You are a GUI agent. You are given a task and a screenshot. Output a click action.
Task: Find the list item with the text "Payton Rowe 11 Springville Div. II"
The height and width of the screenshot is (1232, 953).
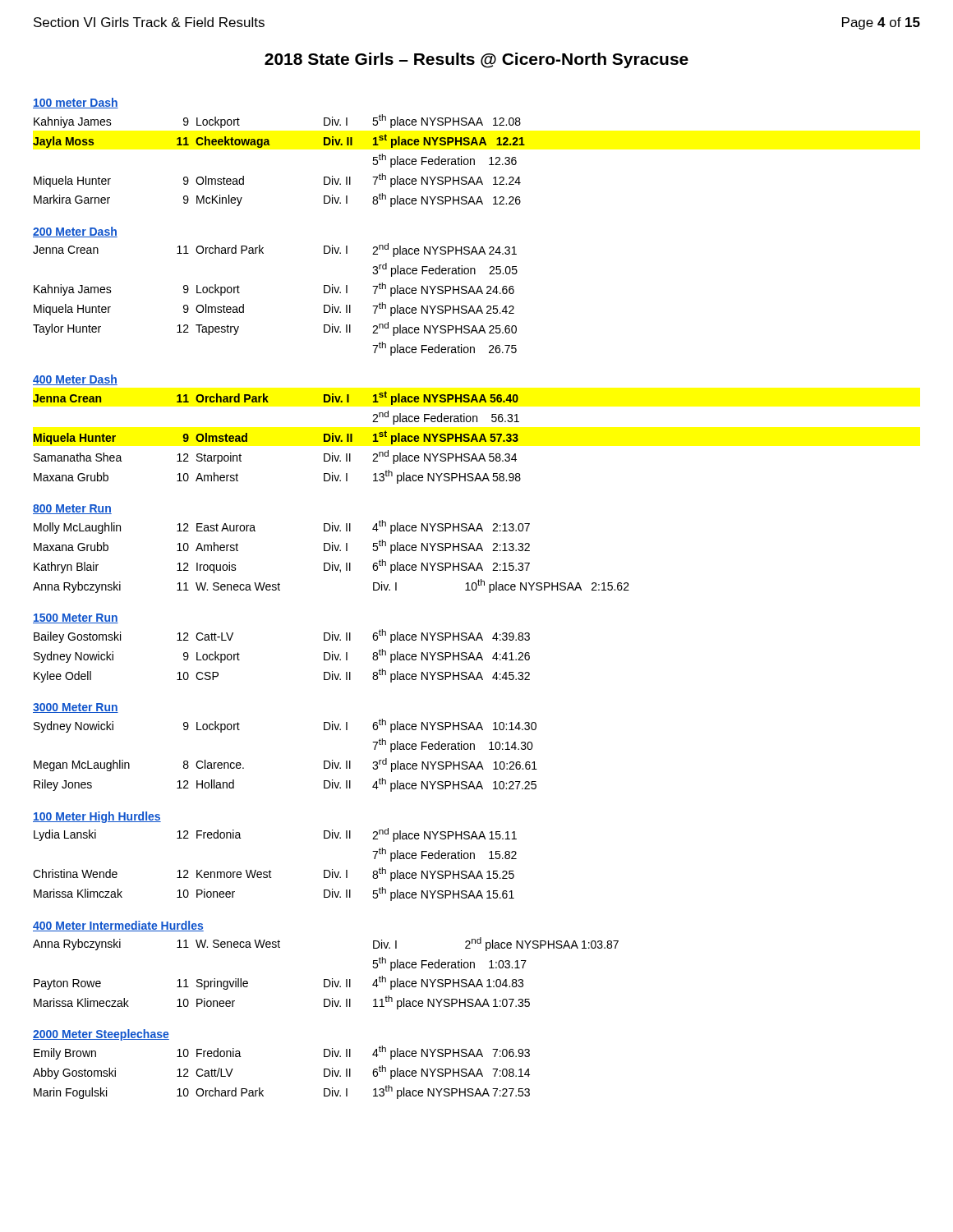click(476, 982)
